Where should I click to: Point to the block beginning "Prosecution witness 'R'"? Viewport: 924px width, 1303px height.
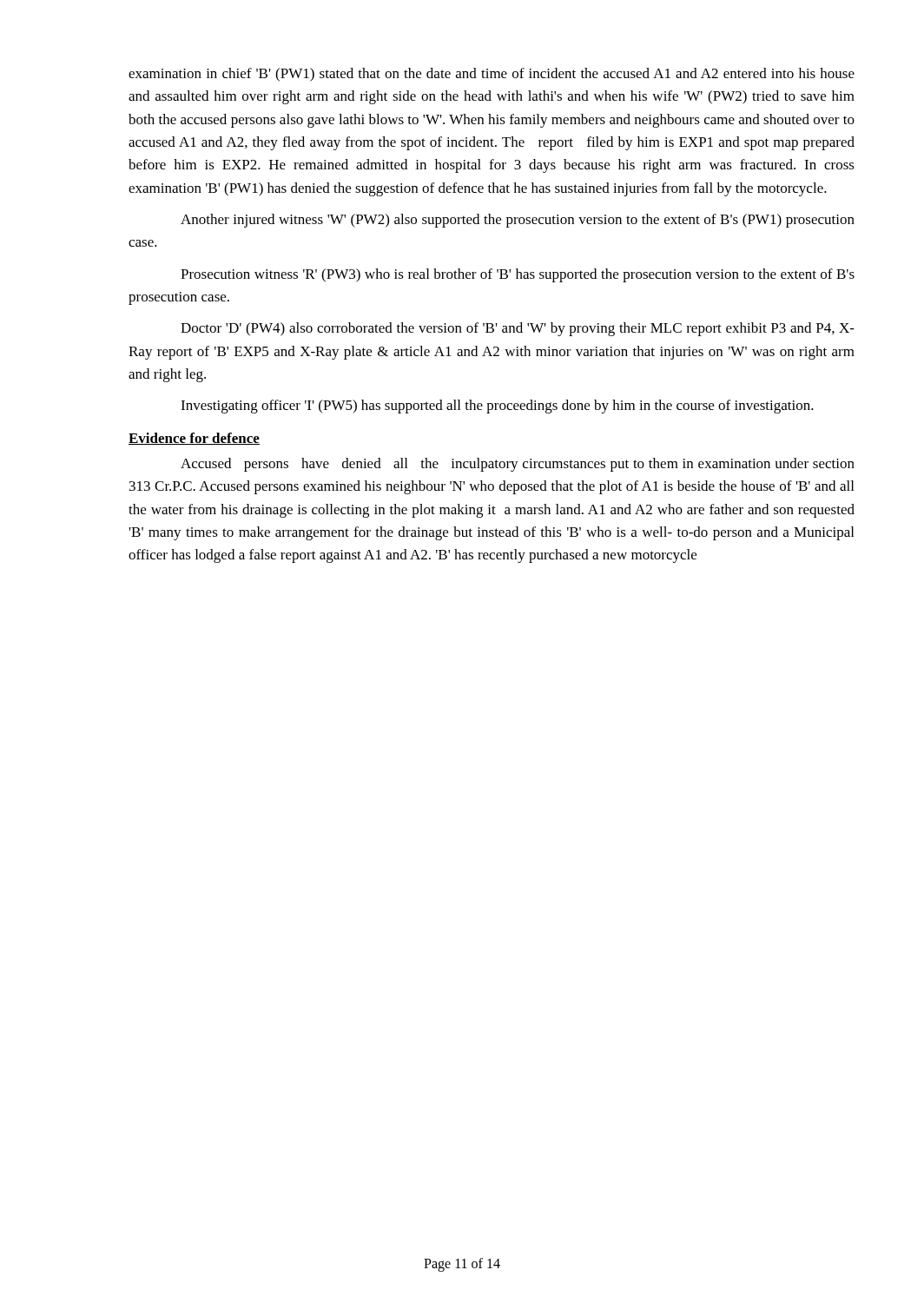pos(492,285)
